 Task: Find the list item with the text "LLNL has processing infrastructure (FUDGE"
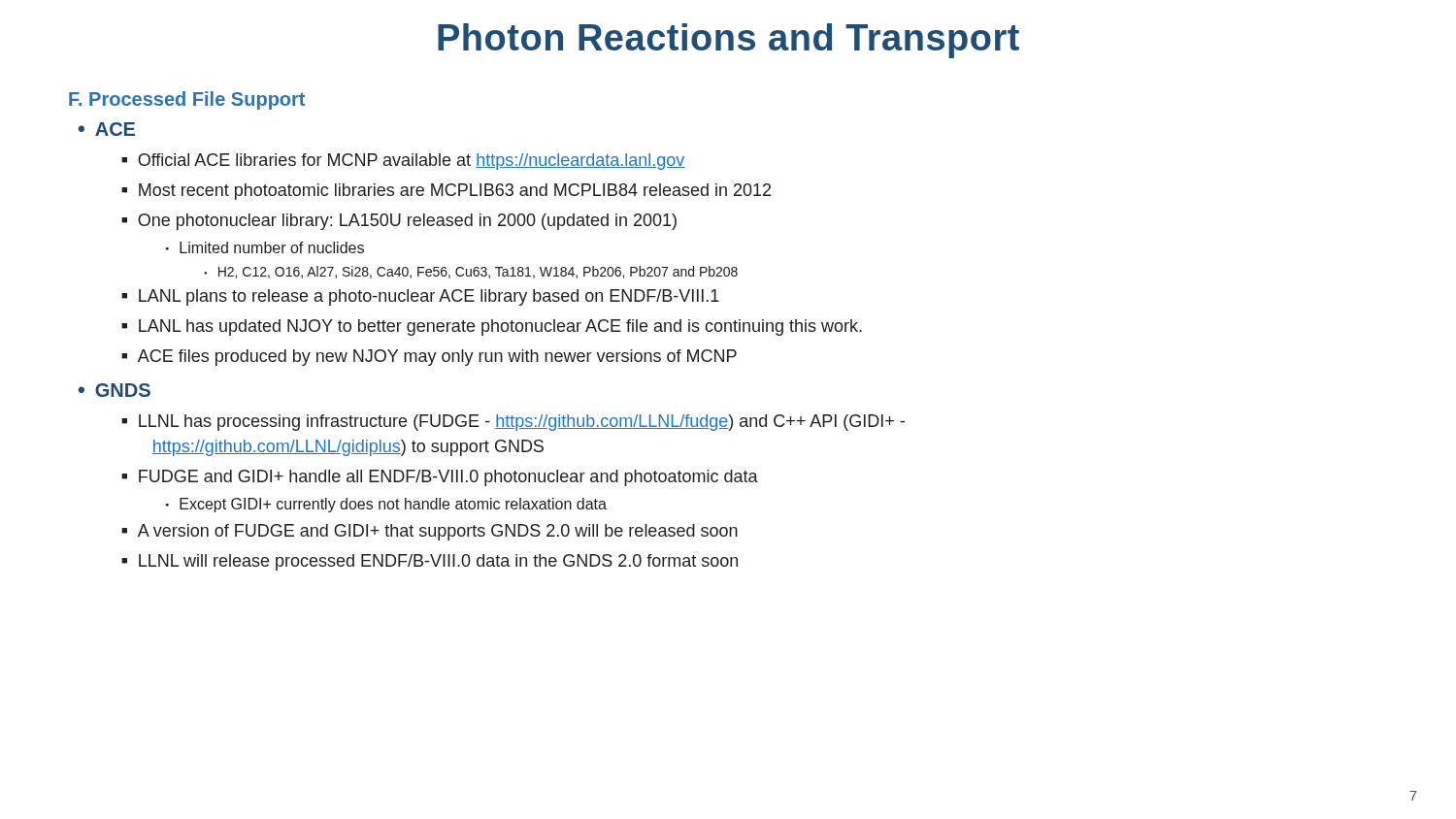[x=513, y=433]
